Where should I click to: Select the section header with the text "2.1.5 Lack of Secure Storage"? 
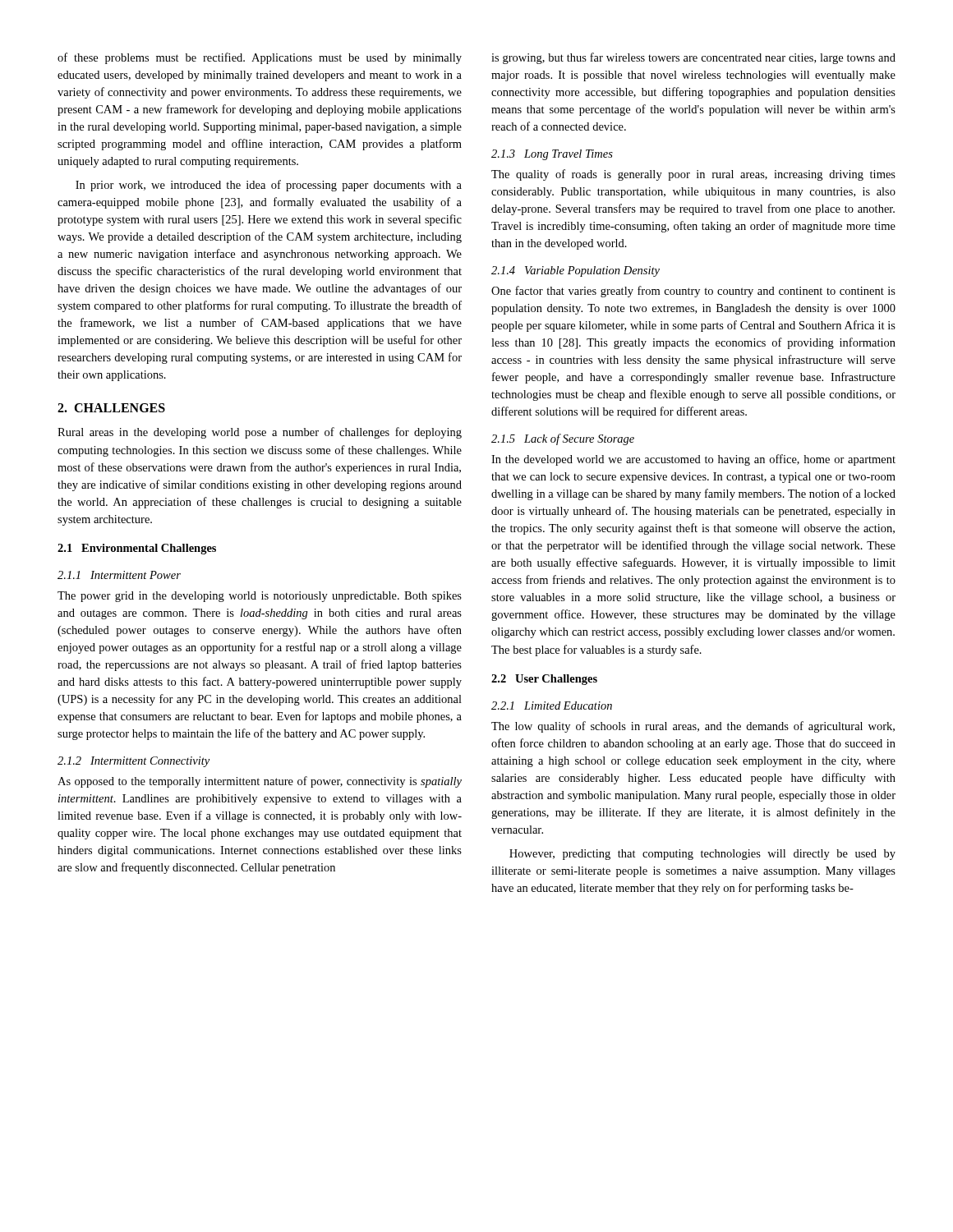[563, 439]
